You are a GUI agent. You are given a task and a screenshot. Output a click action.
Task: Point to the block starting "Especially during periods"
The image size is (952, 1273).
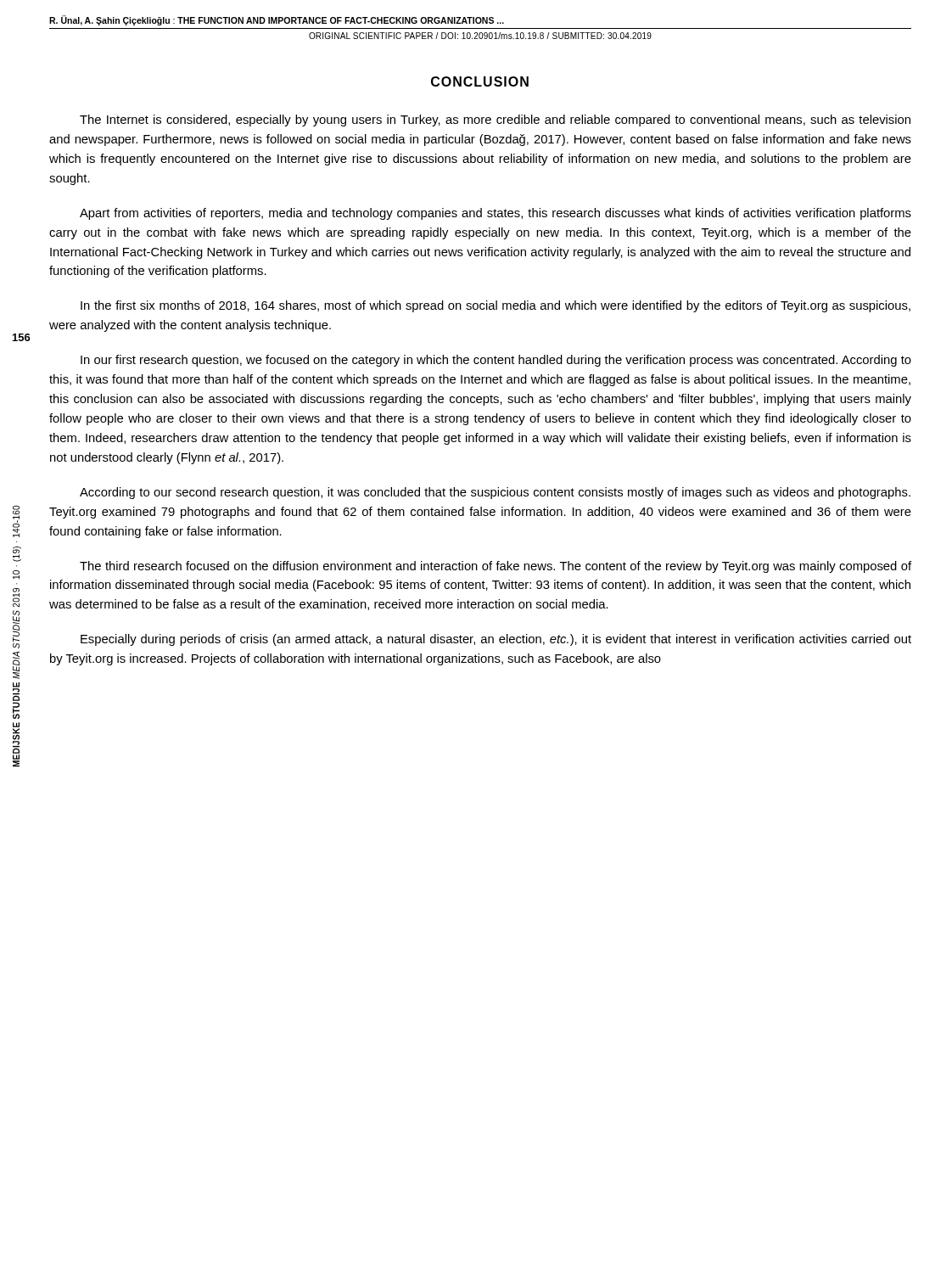point(480,649)
